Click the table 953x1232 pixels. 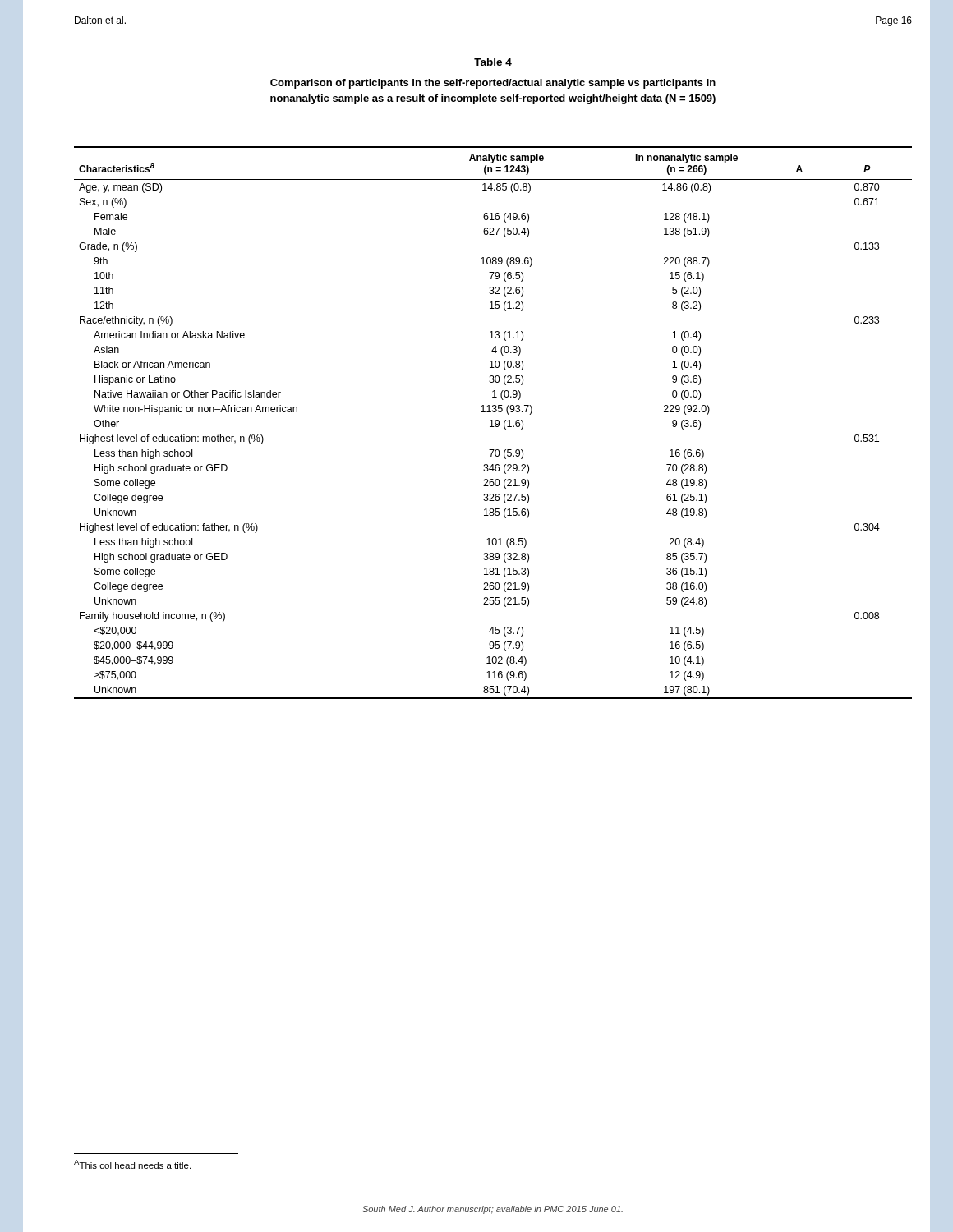(x=493, y=423)
